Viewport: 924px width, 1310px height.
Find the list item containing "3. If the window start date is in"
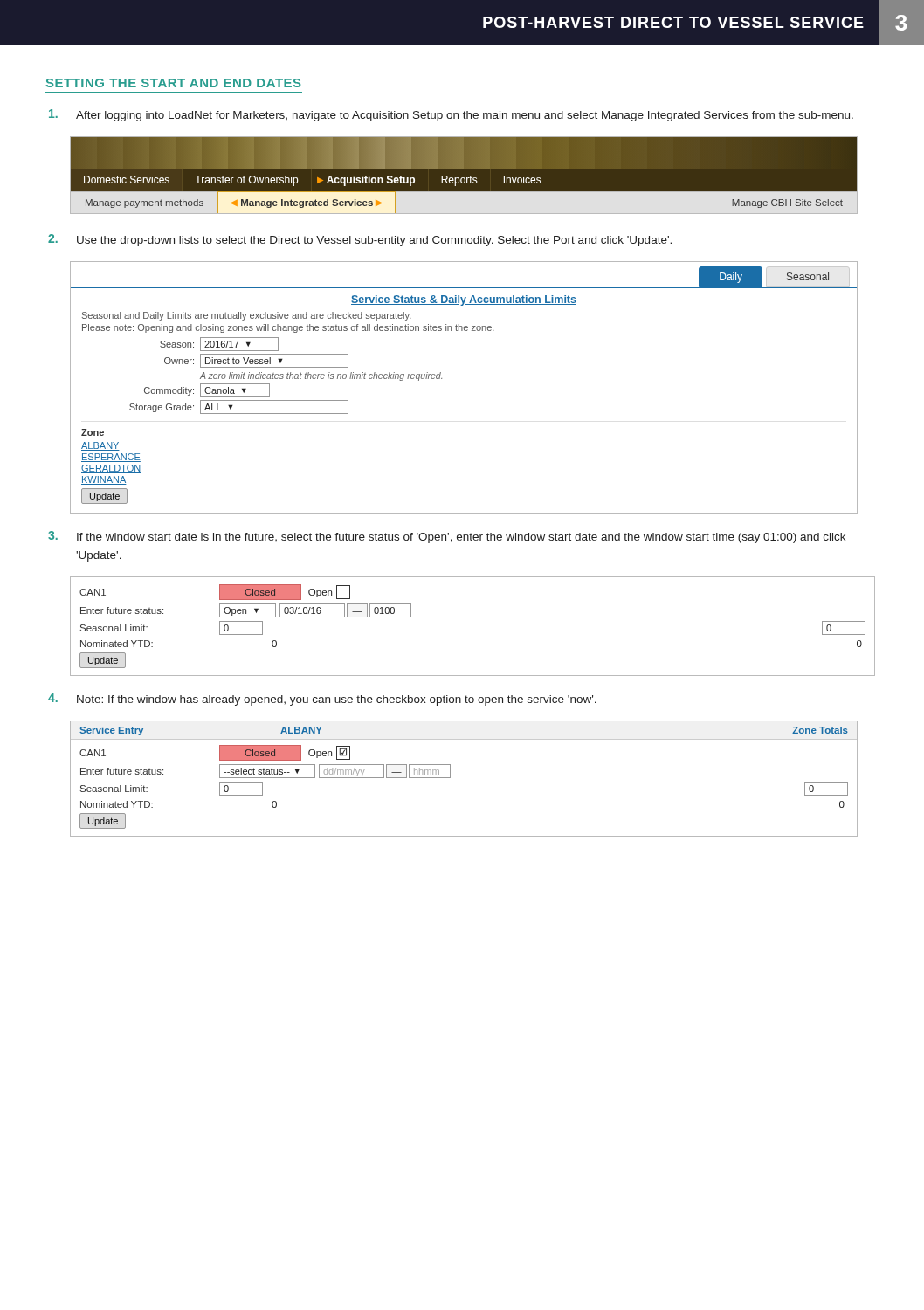(462, 546)
